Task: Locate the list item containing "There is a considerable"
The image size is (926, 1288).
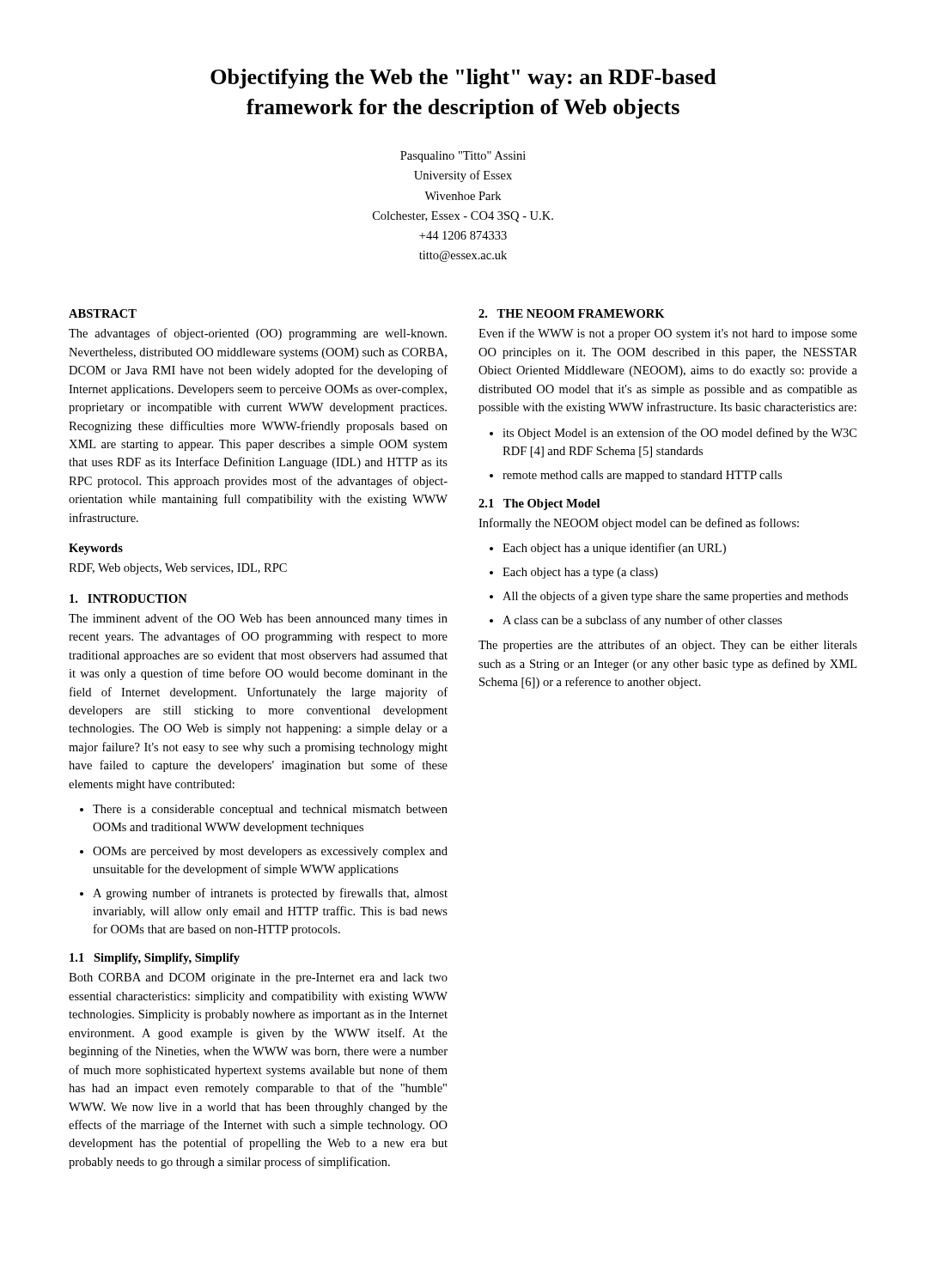Action: [270, 818]
